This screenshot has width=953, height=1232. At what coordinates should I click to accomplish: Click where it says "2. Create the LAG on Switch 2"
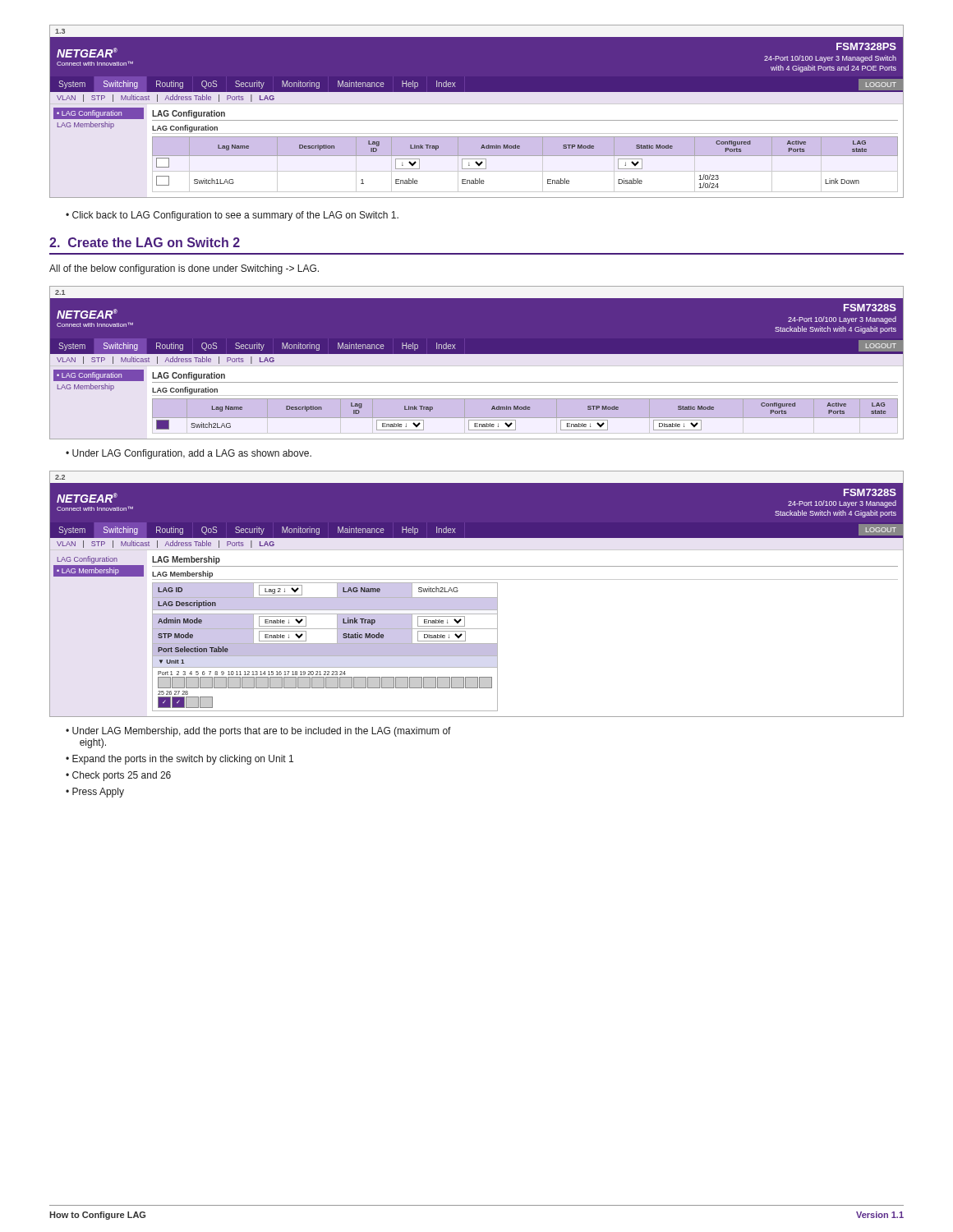coord(145,243)
